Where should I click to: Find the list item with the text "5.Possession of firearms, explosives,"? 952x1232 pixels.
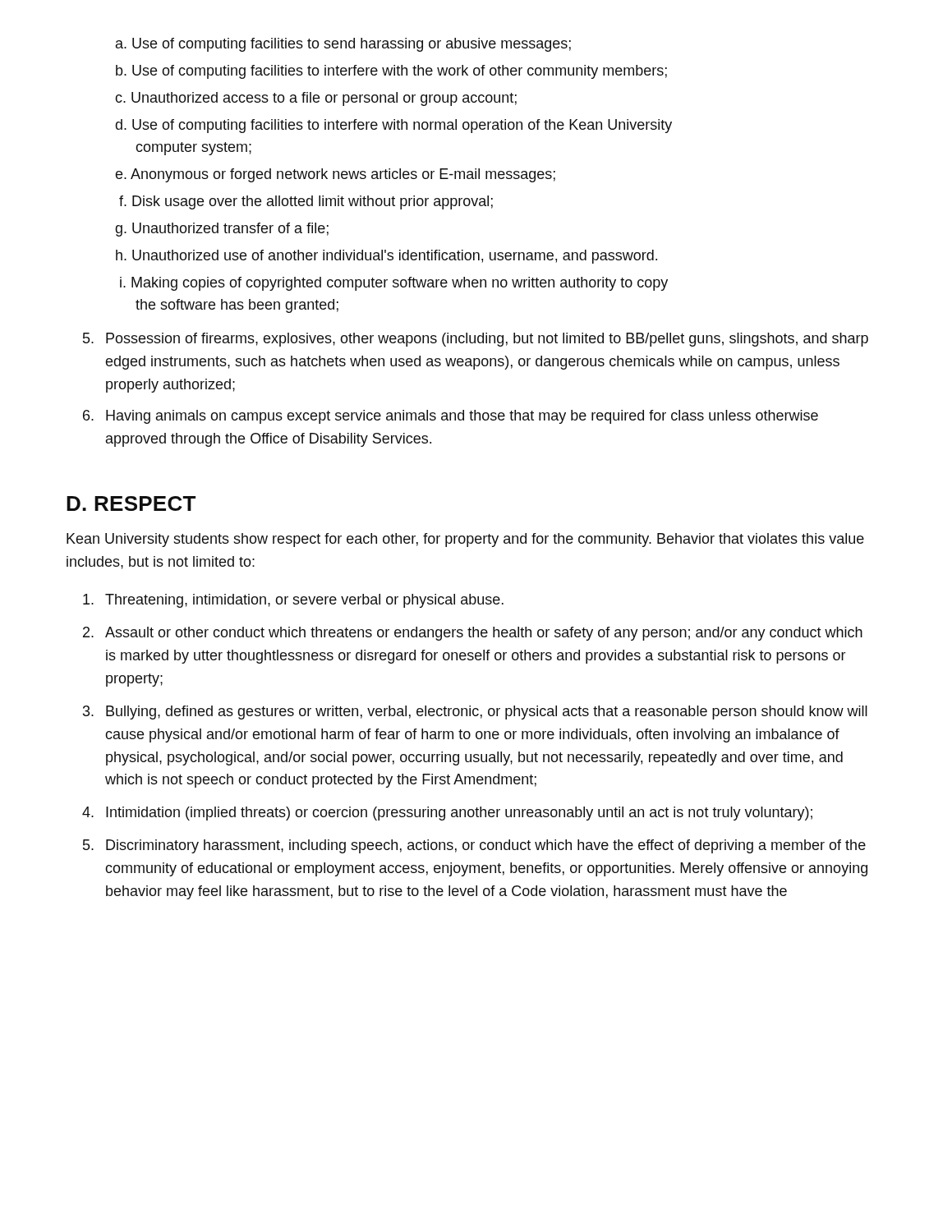[x=479, y=362]
